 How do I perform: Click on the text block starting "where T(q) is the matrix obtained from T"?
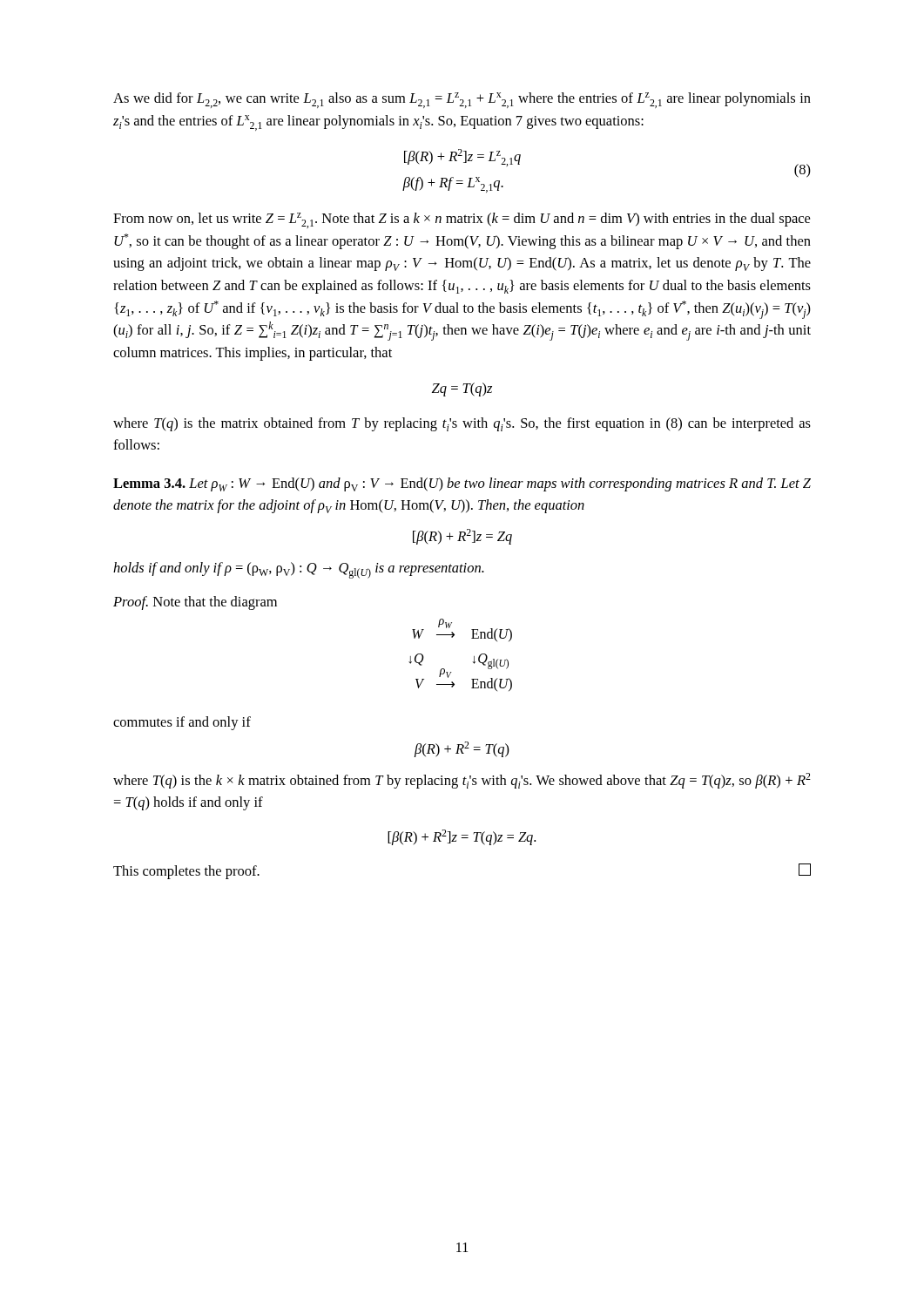pos(462,434)
